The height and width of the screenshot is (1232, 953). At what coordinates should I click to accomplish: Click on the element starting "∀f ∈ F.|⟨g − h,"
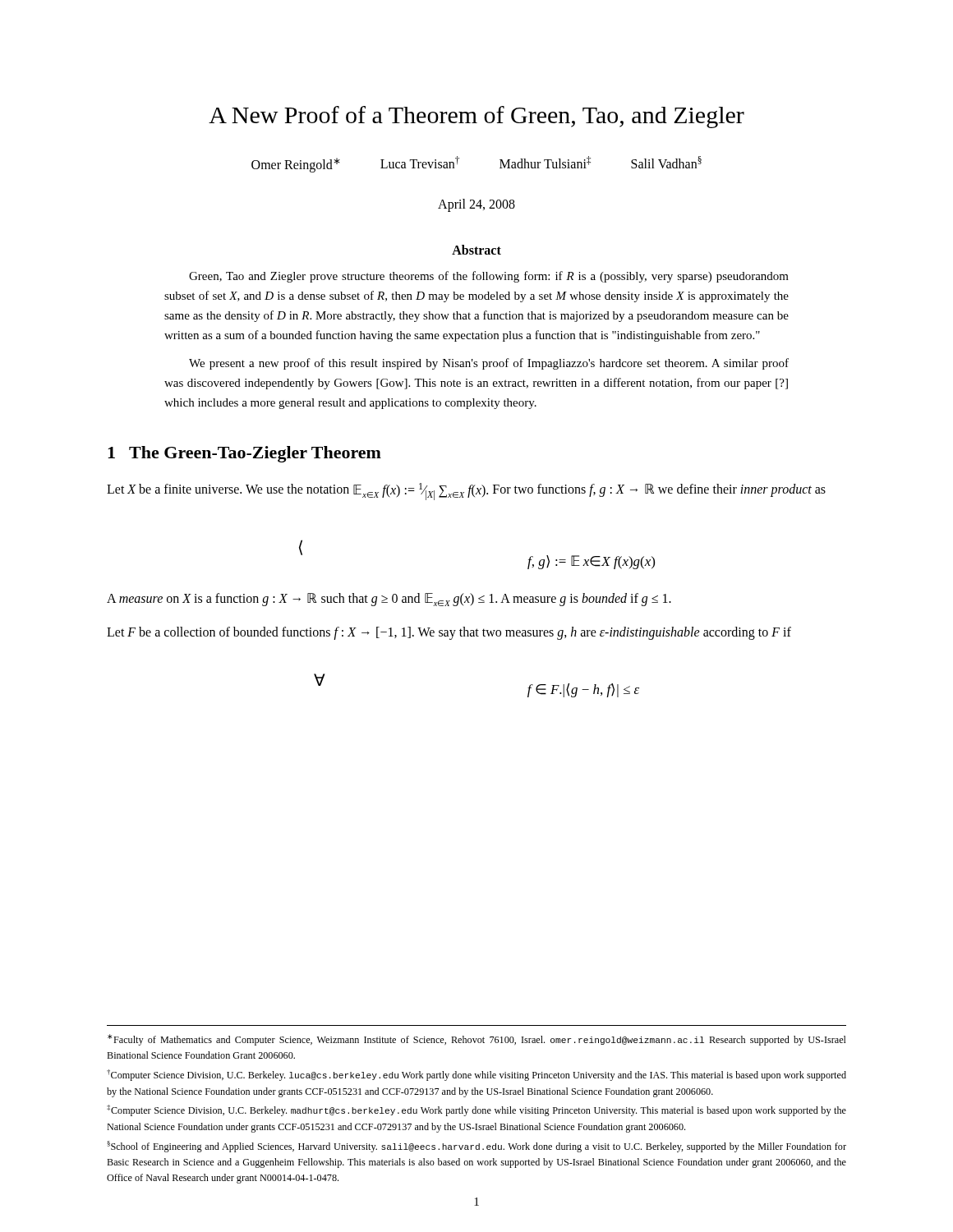pyautogui.click(x=319, y=685)
